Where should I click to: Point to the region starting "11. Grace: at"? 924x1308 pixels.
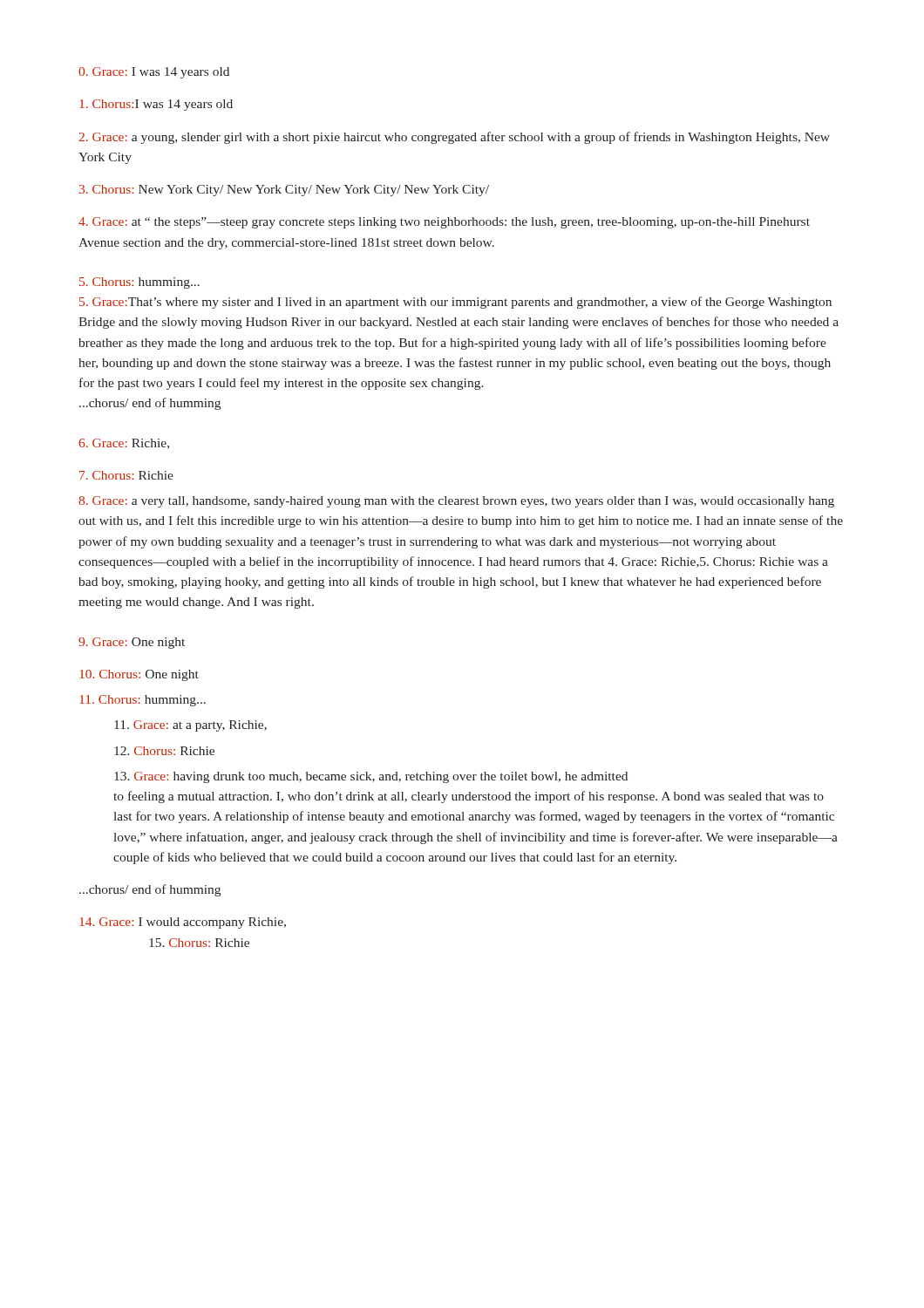(x=190, y=724)
